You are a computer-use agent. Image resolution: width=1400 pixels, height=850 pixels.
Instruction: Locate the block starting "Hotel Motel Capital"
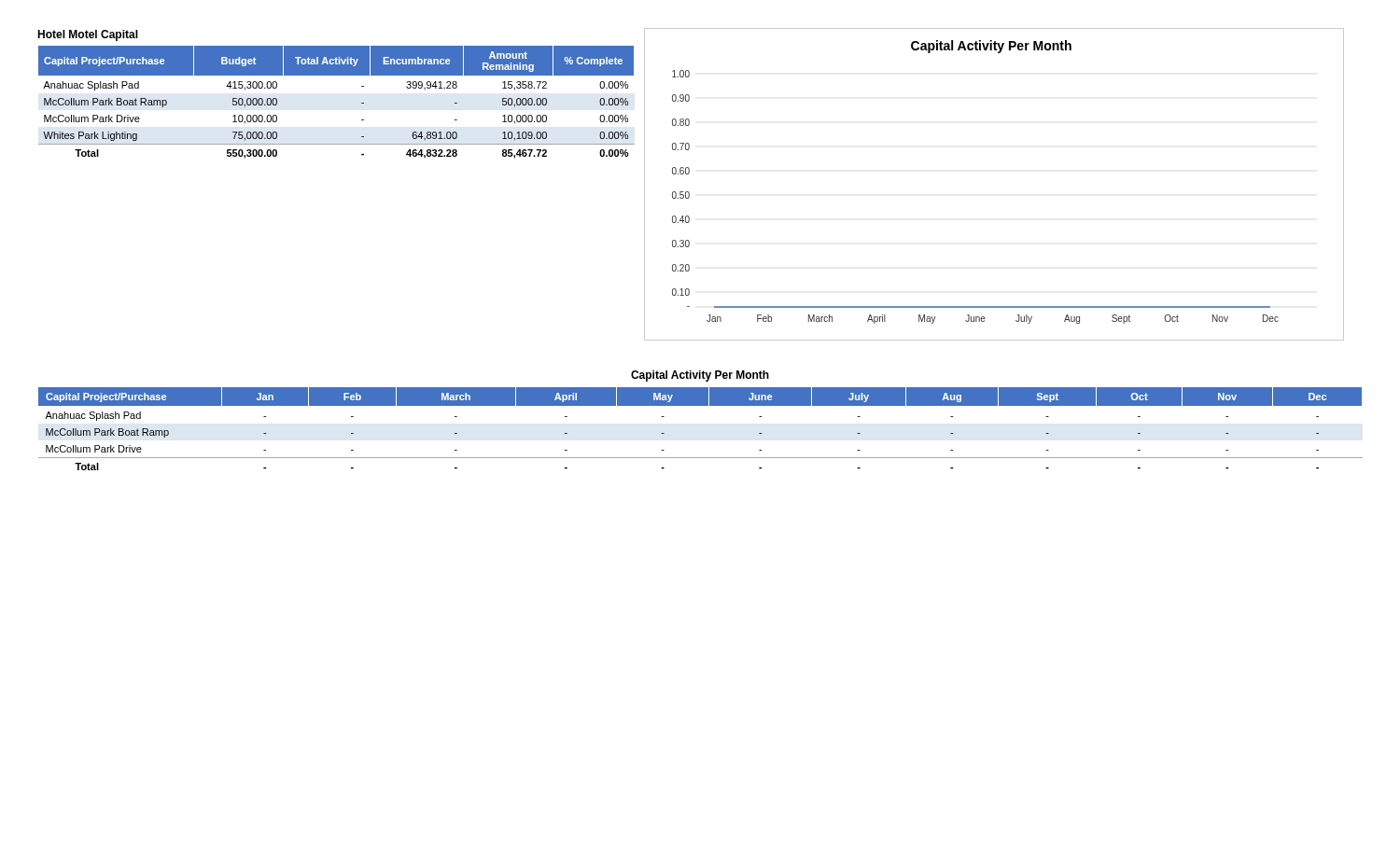coord(88,35)
